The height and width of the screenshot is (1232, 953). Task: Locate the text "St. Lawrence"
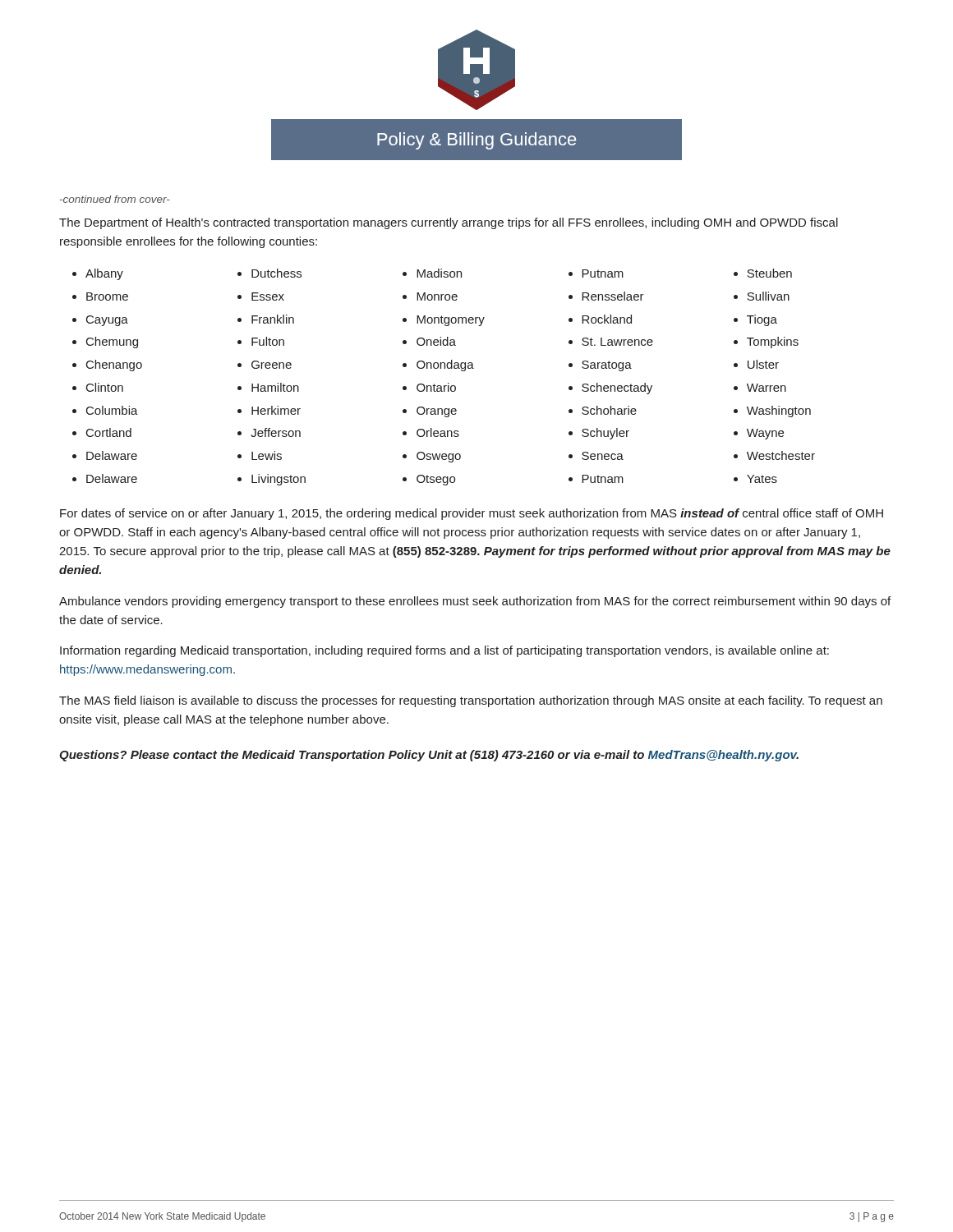617,341
